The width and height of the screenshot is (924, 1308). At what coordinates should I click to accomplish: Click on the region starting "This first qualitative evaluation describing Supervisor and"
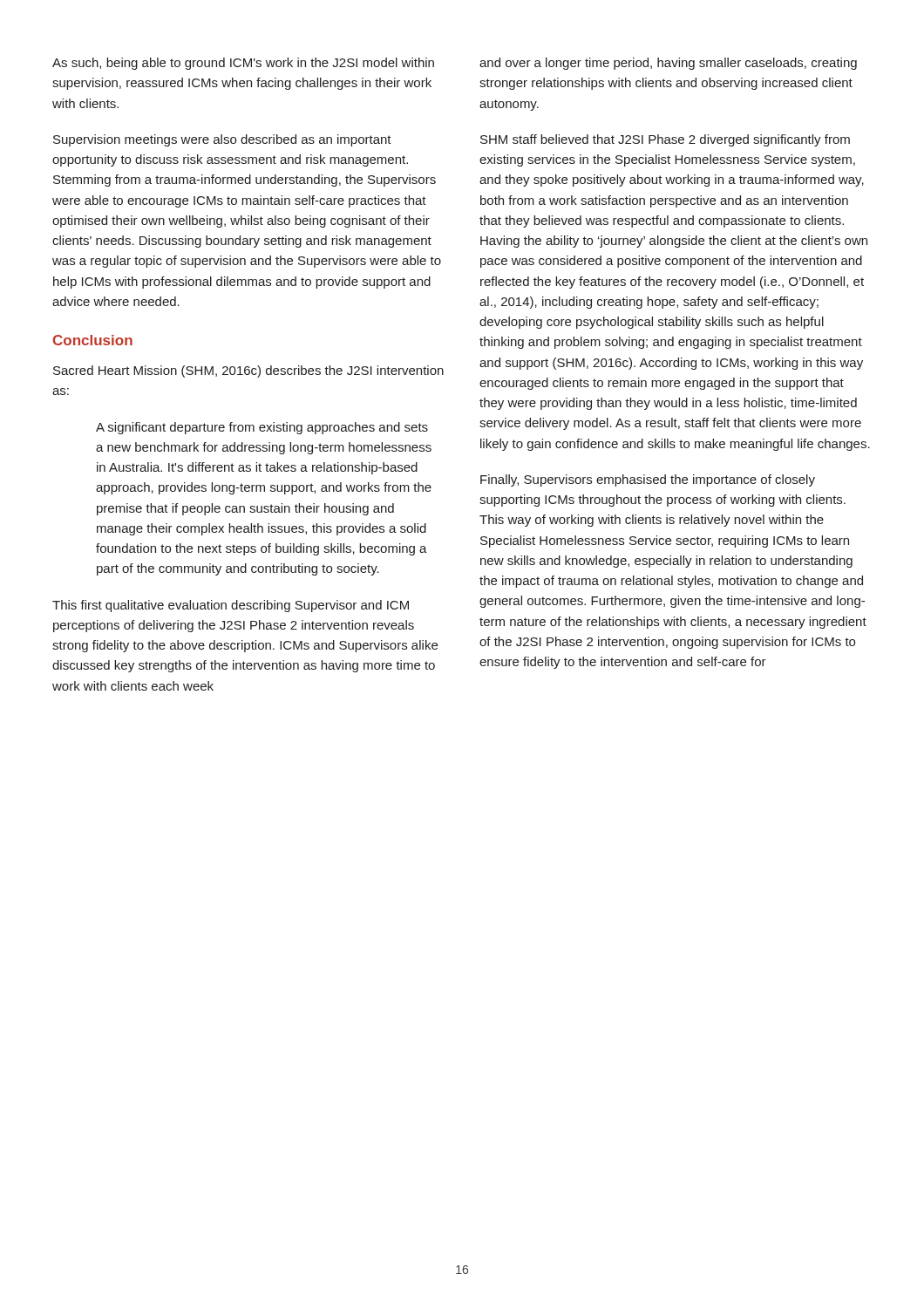click(248, 645)
